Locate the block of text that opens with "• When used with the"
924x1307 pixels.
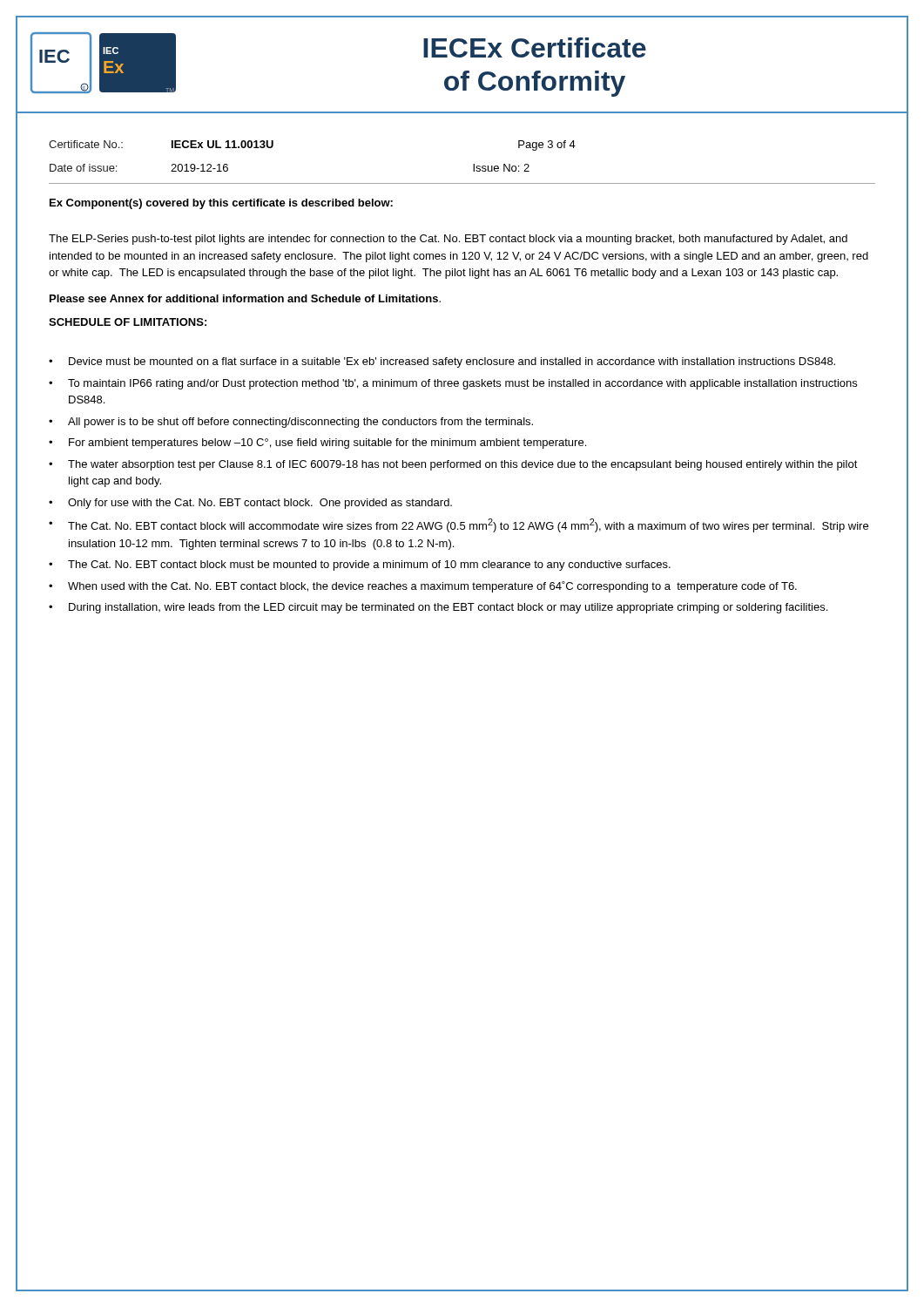pos(462,586)
